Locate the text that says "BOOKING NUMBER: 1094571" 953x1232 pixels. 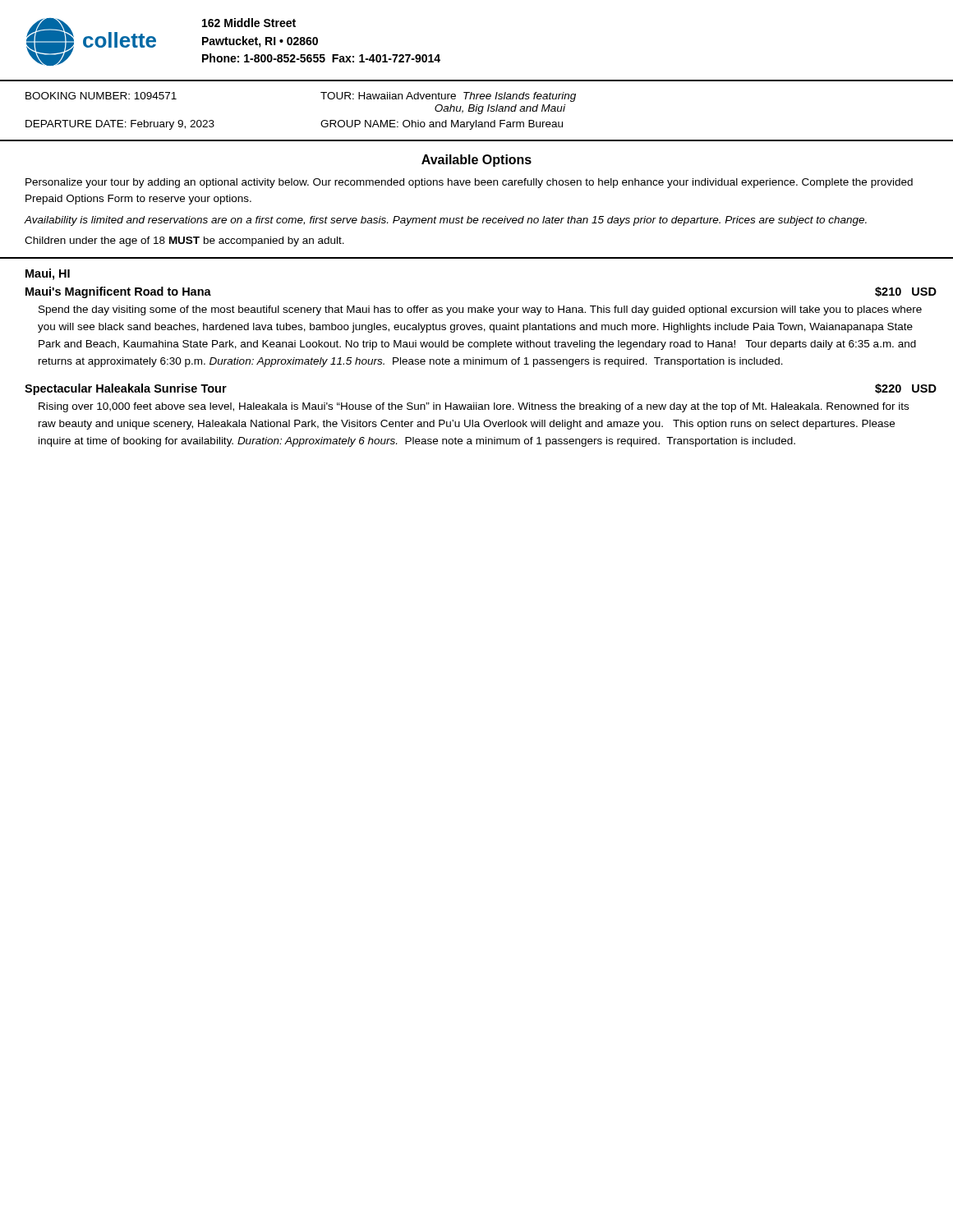(101, 96)
